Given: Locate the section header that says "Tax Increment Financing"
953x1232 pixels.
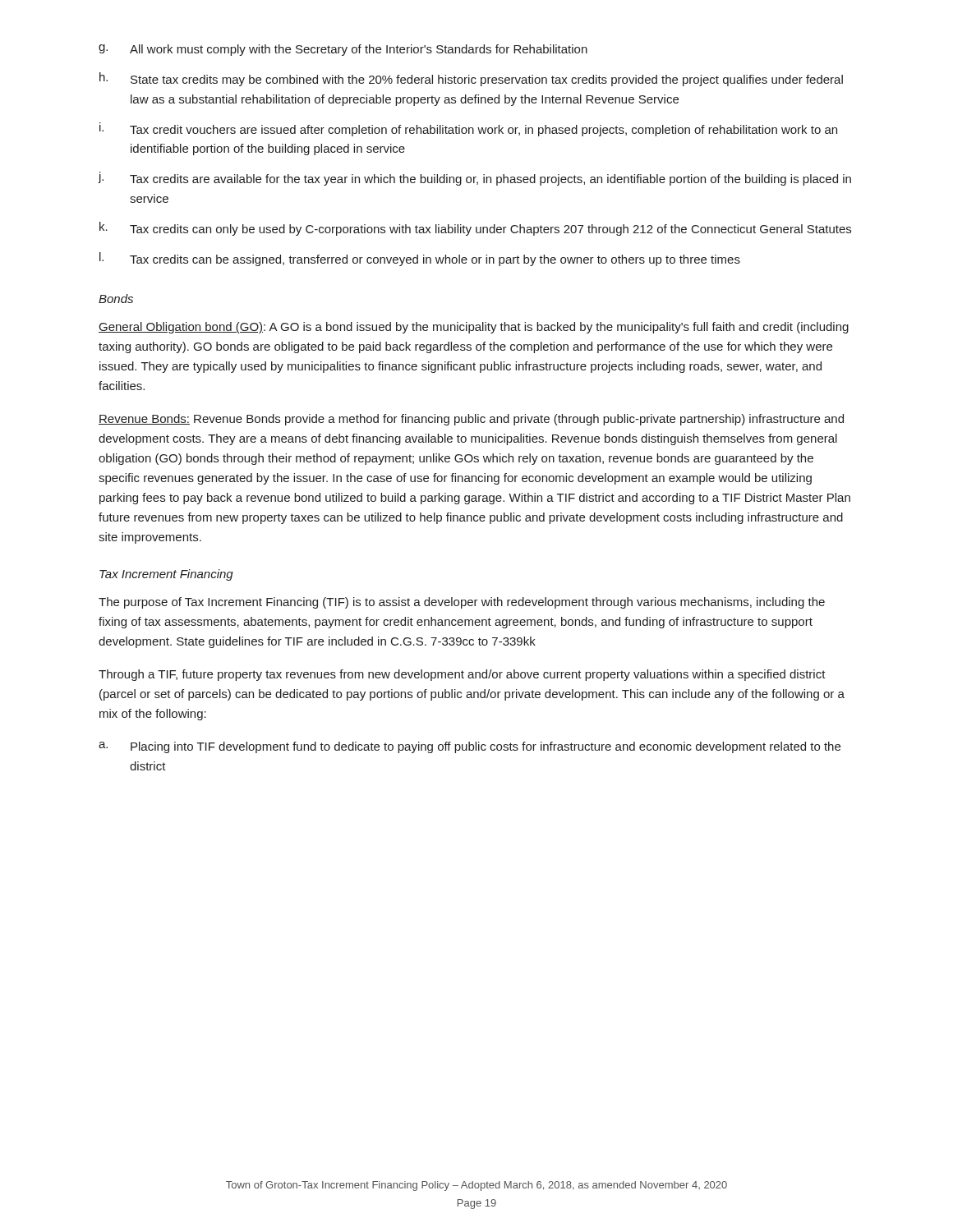Looking at the screenshot, I should (x=166, y=574).
